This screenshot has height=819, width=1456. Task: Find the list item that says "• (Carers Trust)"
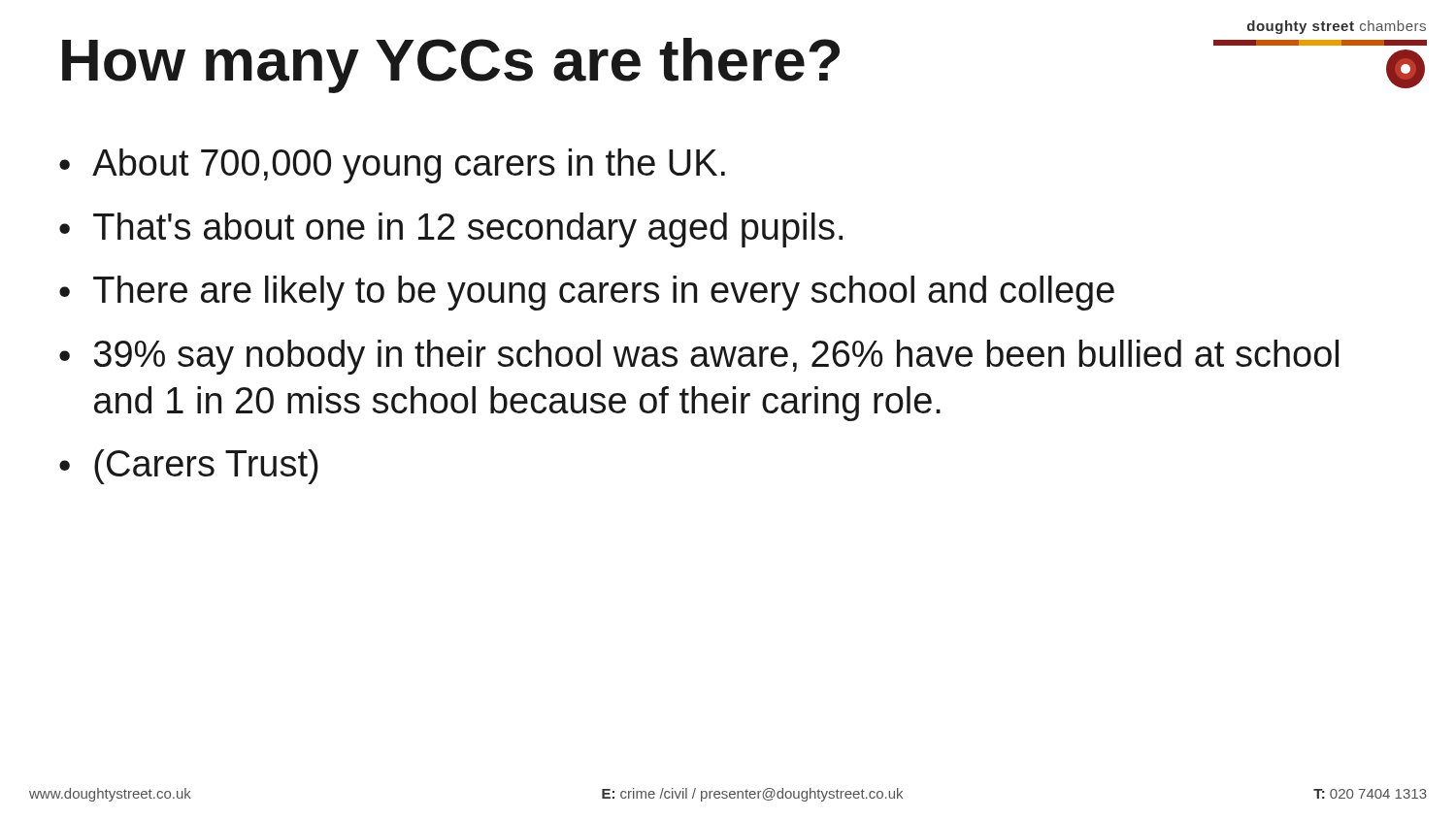[189, 465]
